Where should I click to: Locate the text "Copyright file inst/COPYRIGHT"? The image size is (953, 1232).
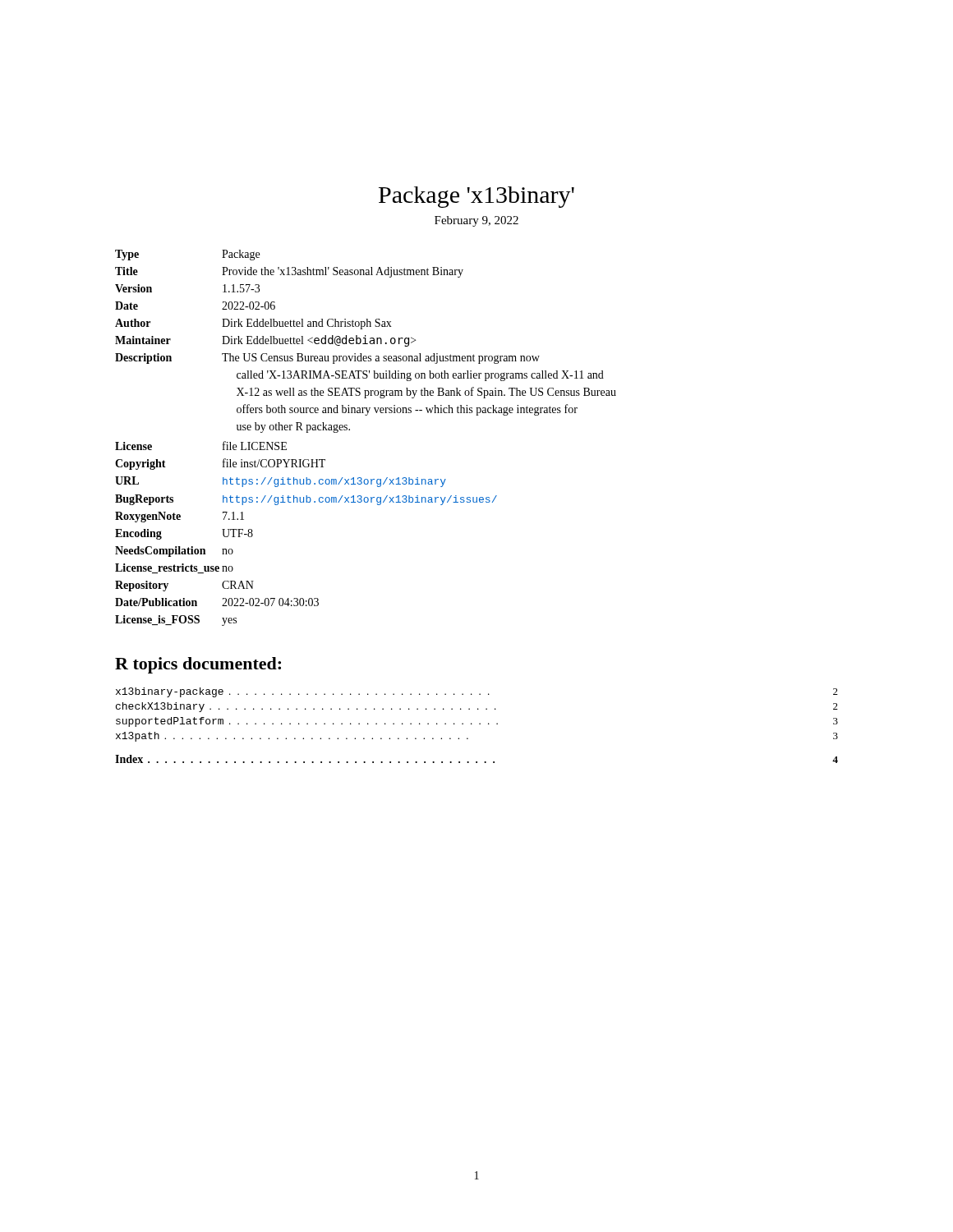pos(220,464)
